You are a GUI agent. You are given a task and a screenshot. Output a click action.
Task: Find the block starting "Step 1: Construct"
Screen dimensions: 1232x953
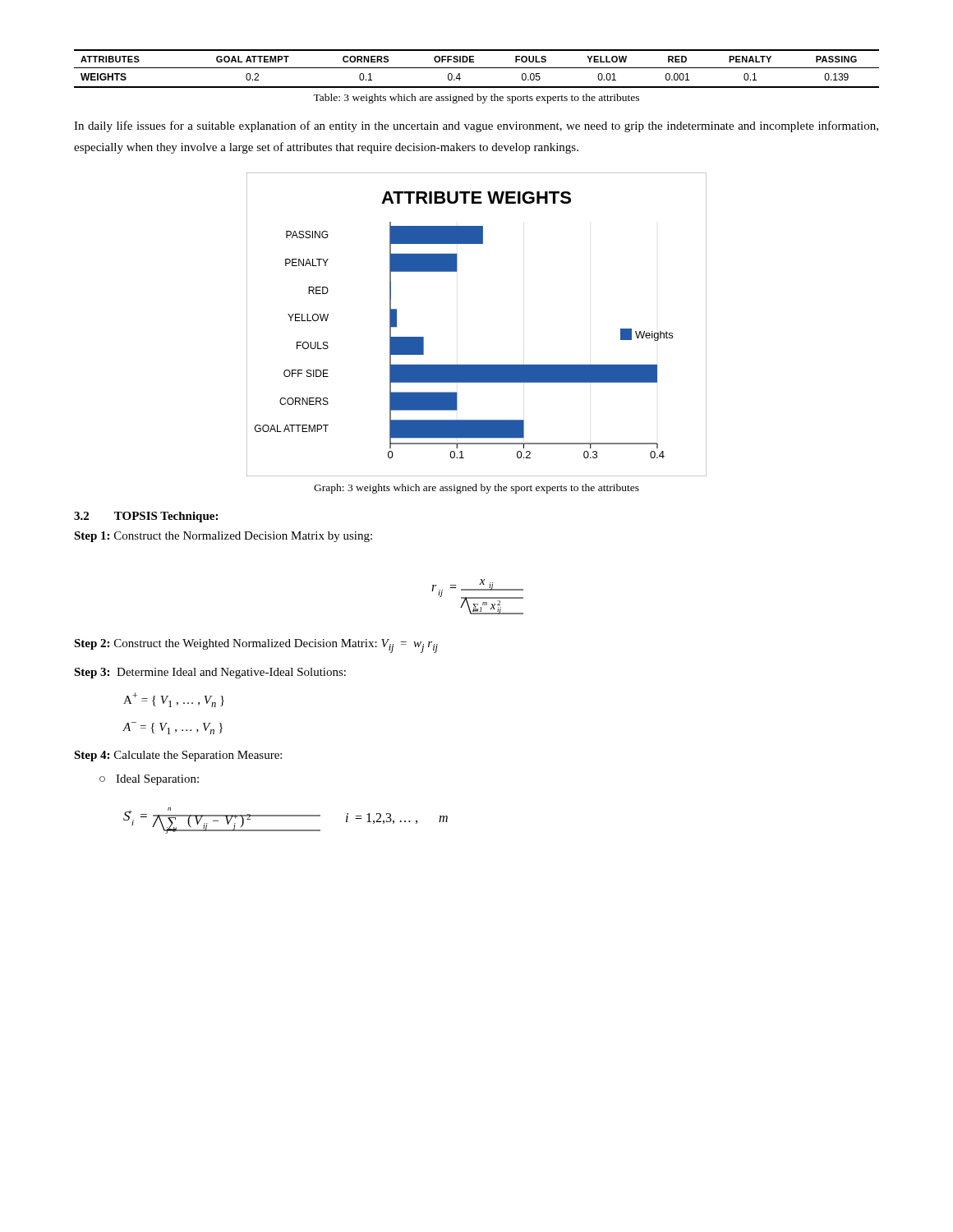224,535
